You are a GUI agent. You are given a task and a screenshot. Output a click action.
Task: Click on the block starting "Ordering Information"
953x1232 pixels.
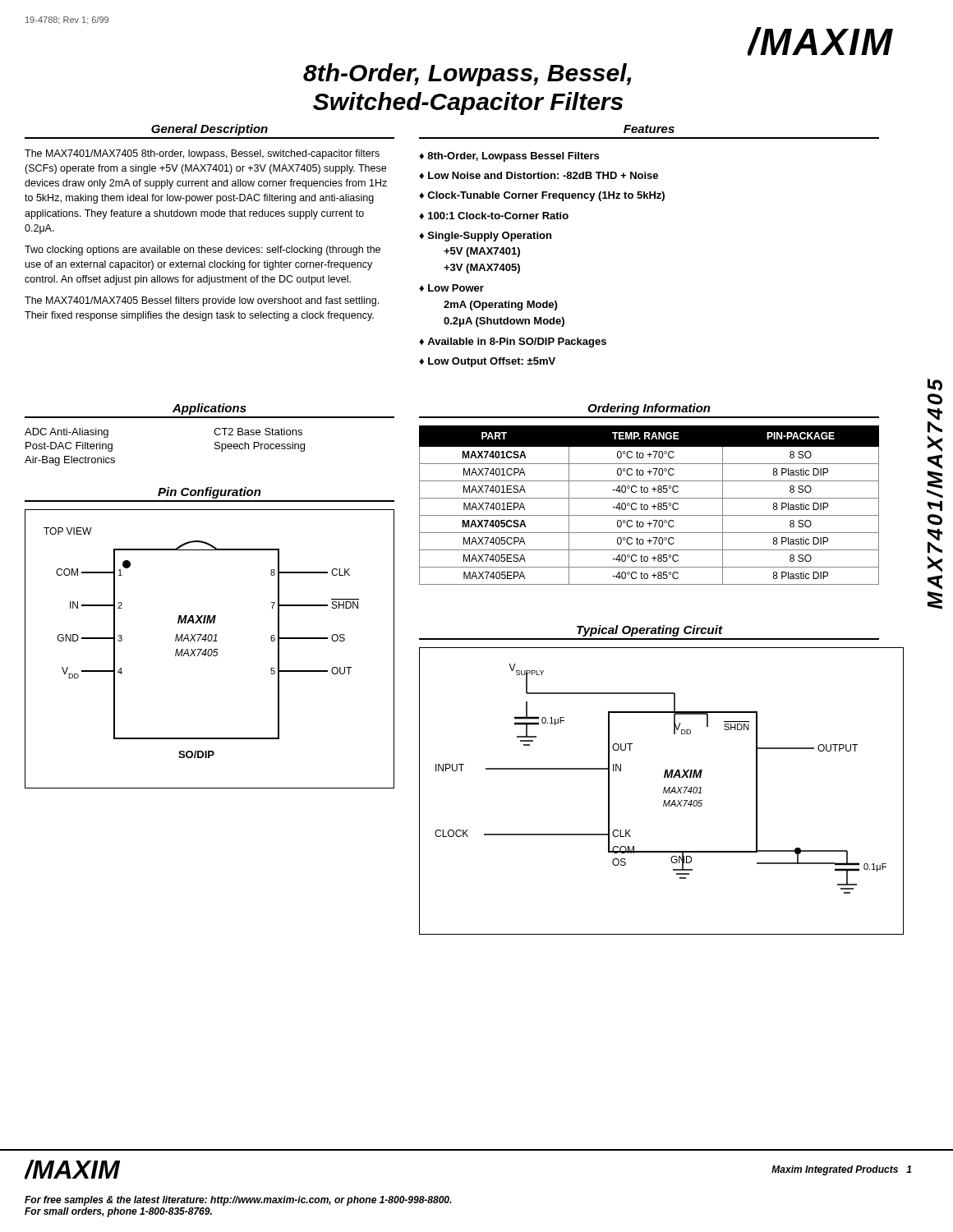click(x=649, y=409)
